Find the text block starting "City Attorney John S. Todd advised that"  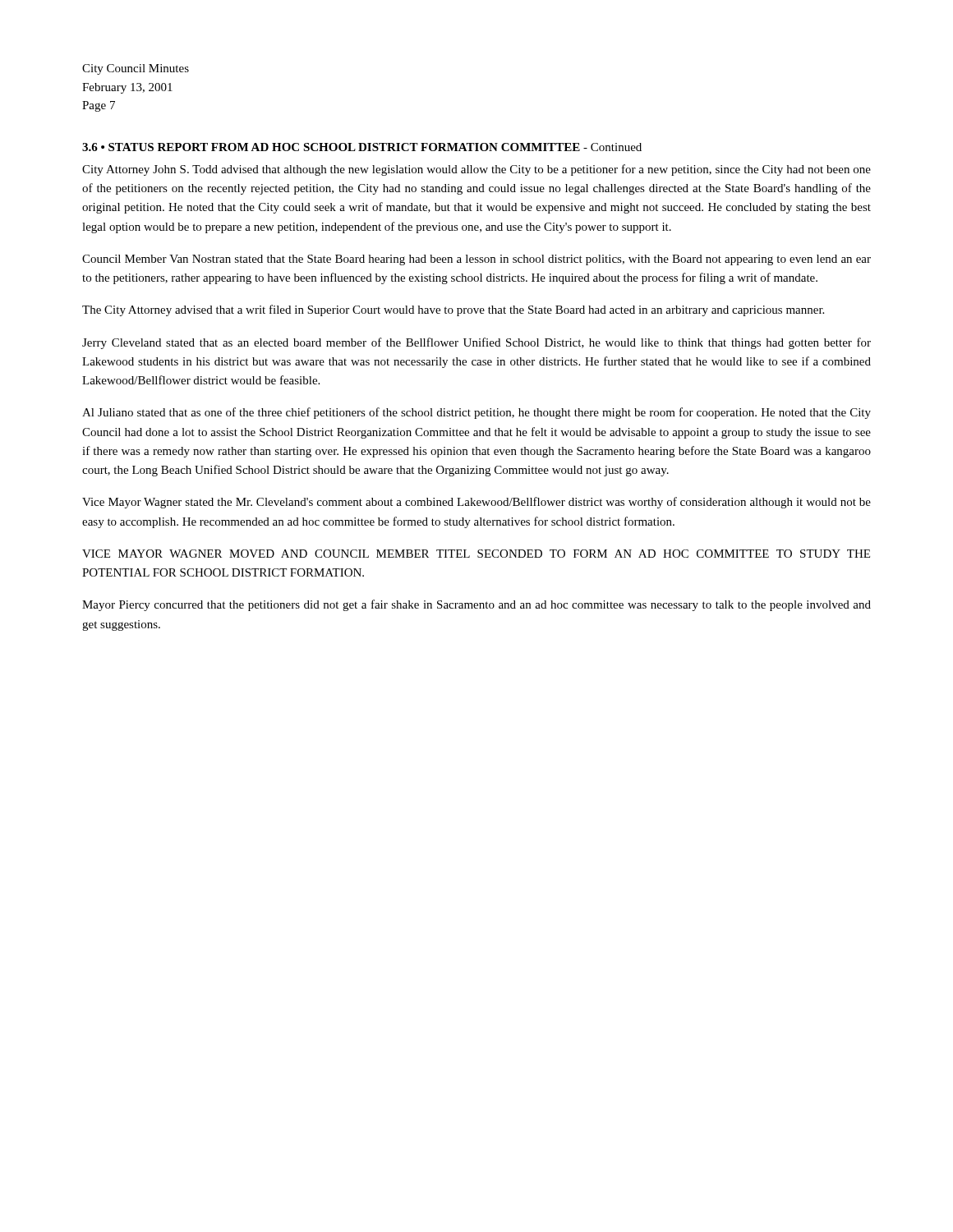click(476, 198)
